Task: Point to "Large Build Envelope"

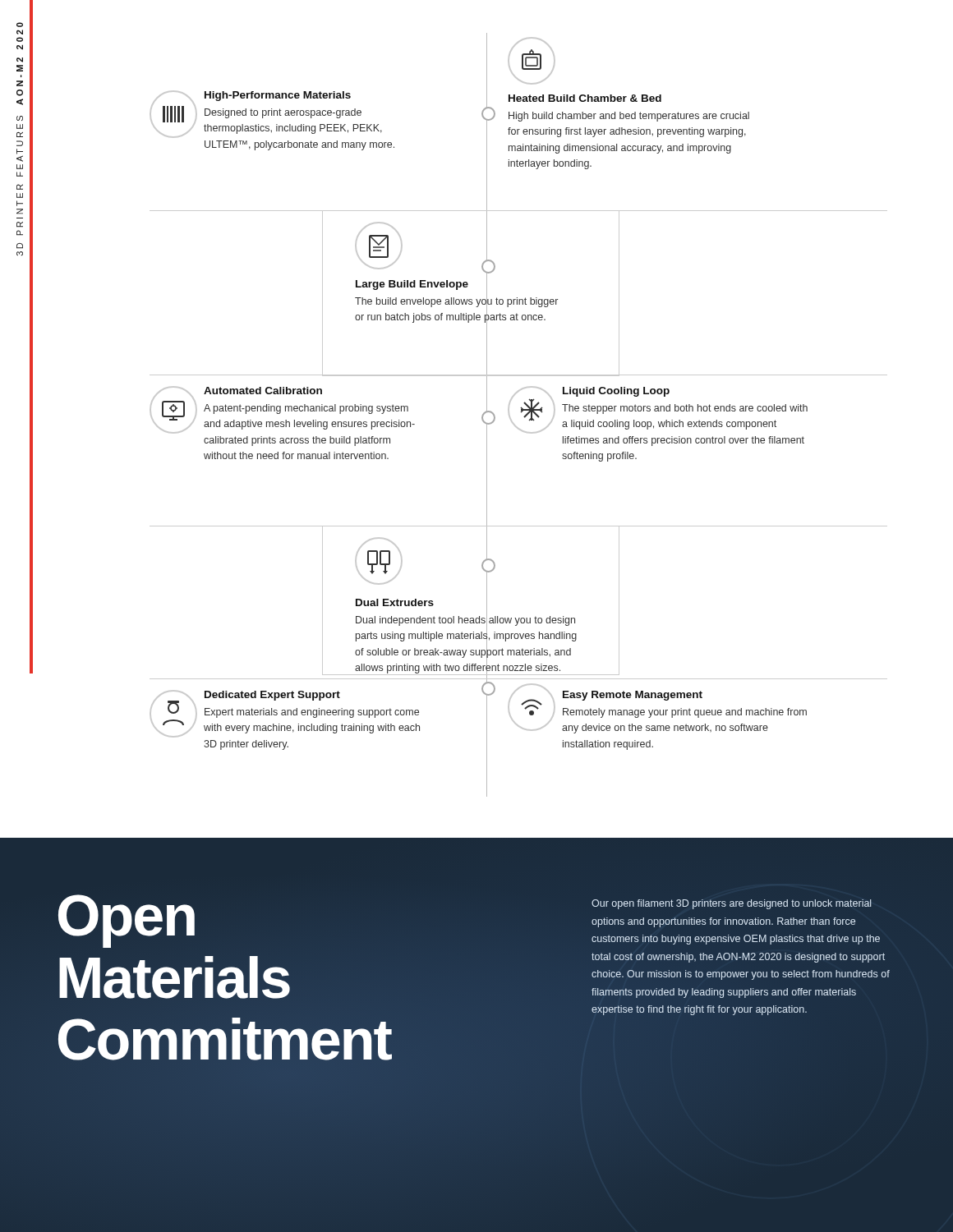Action: click(412, 284)
